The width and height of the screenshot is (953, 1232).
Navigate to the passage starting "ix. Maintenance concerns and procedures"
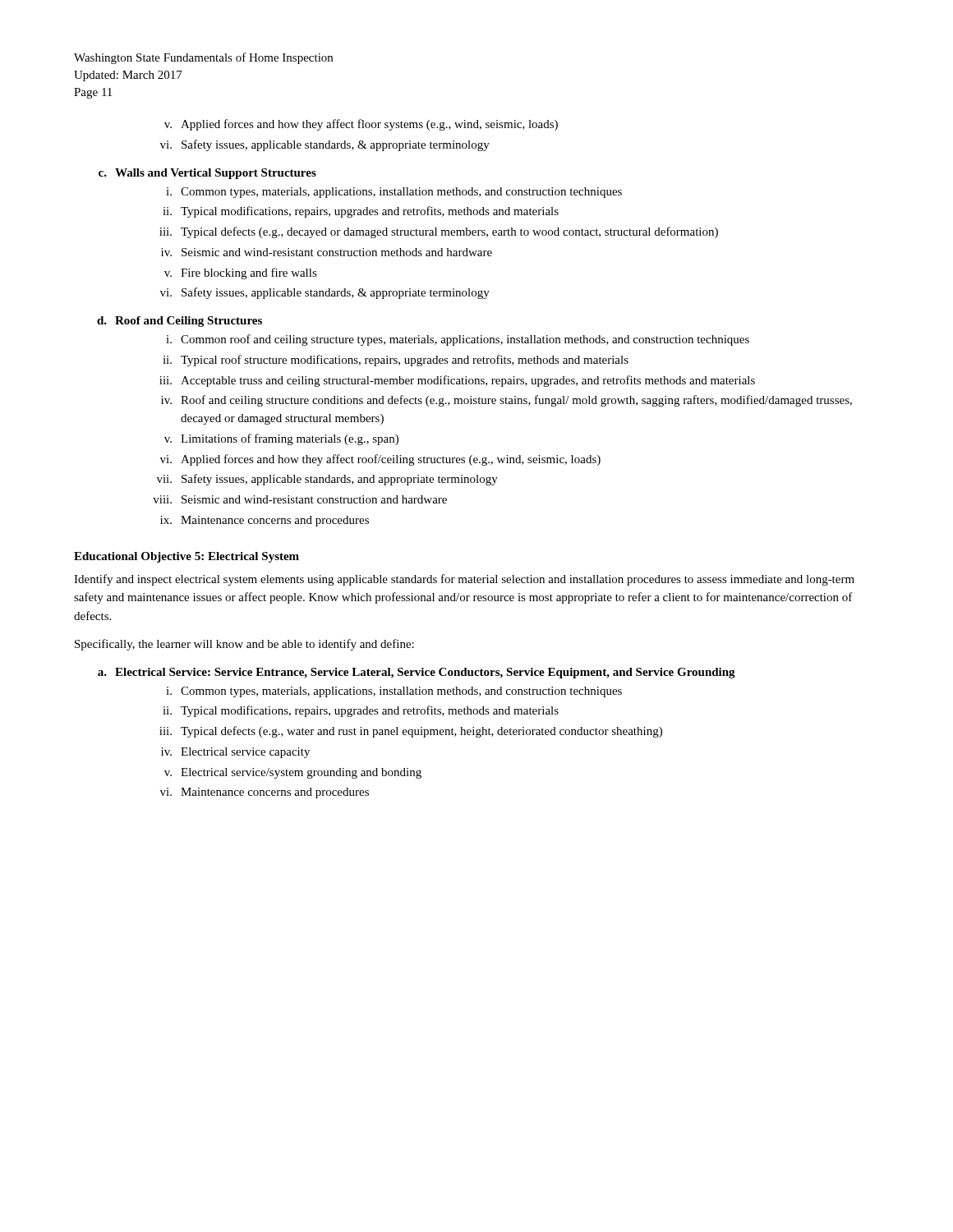[x=265, y=521]
